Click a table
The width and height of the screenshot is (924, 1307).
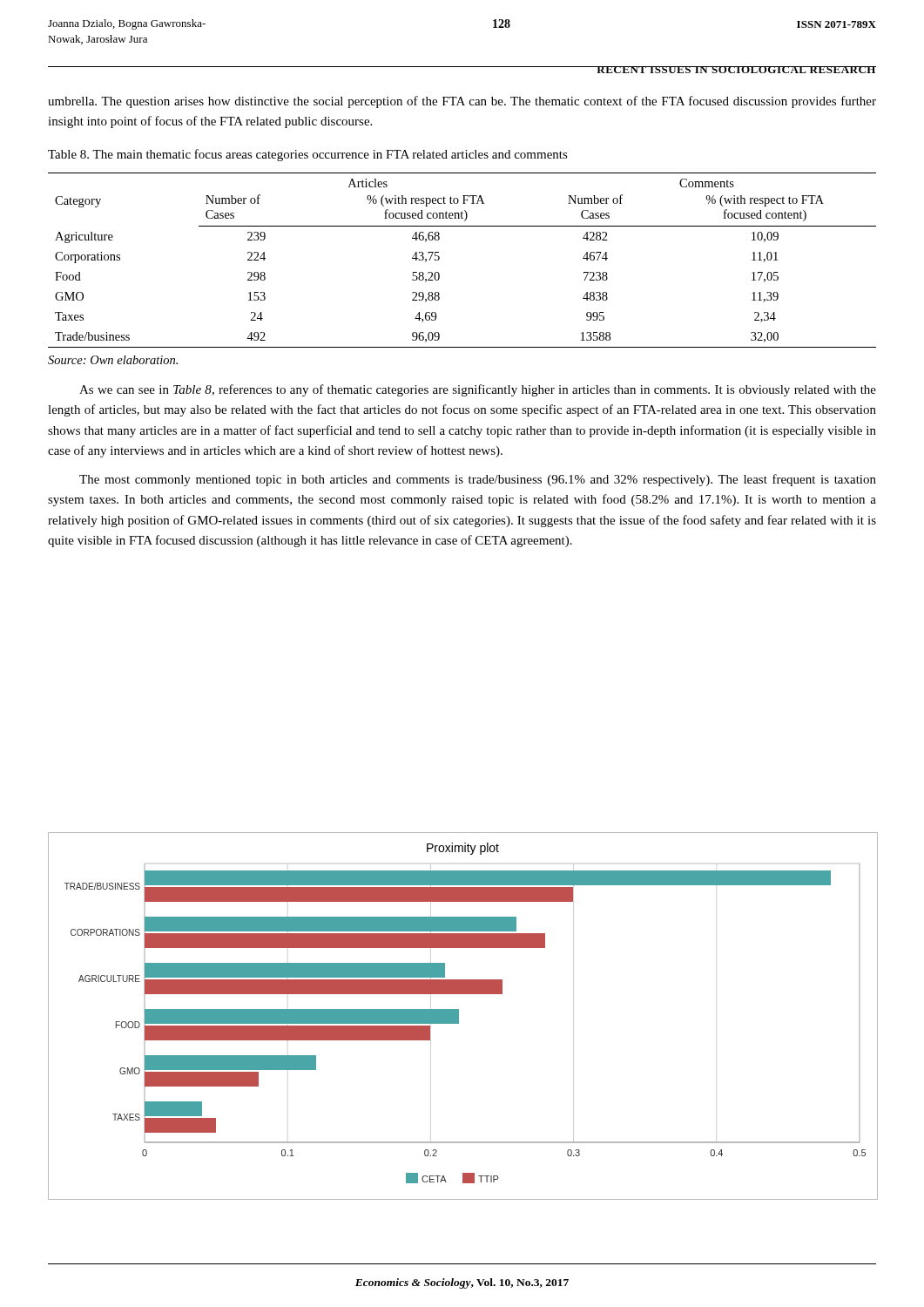[x=462, y=260]
